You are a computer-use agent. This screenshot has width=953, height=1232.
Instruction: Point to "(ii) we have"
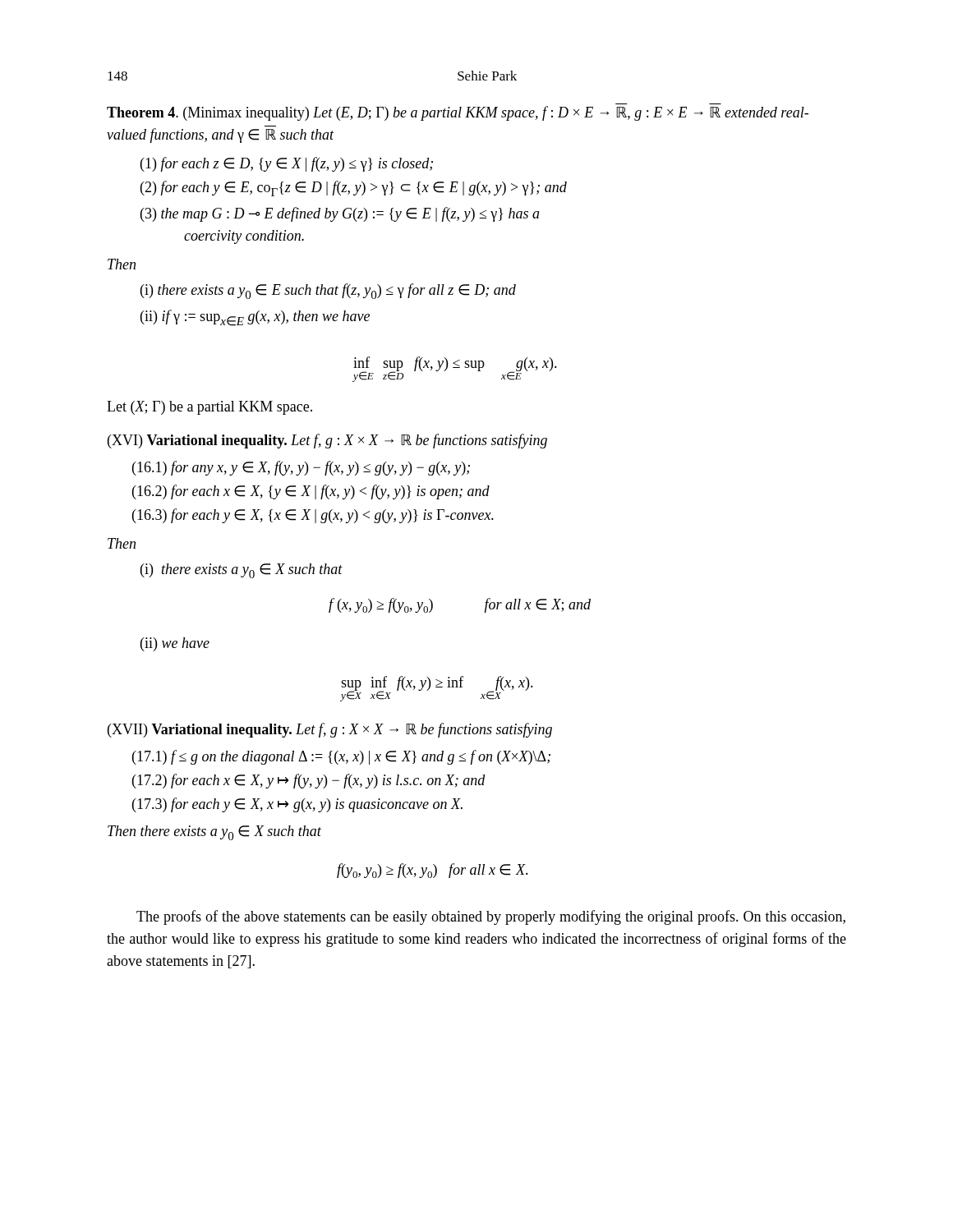click(x=175, y=643)
